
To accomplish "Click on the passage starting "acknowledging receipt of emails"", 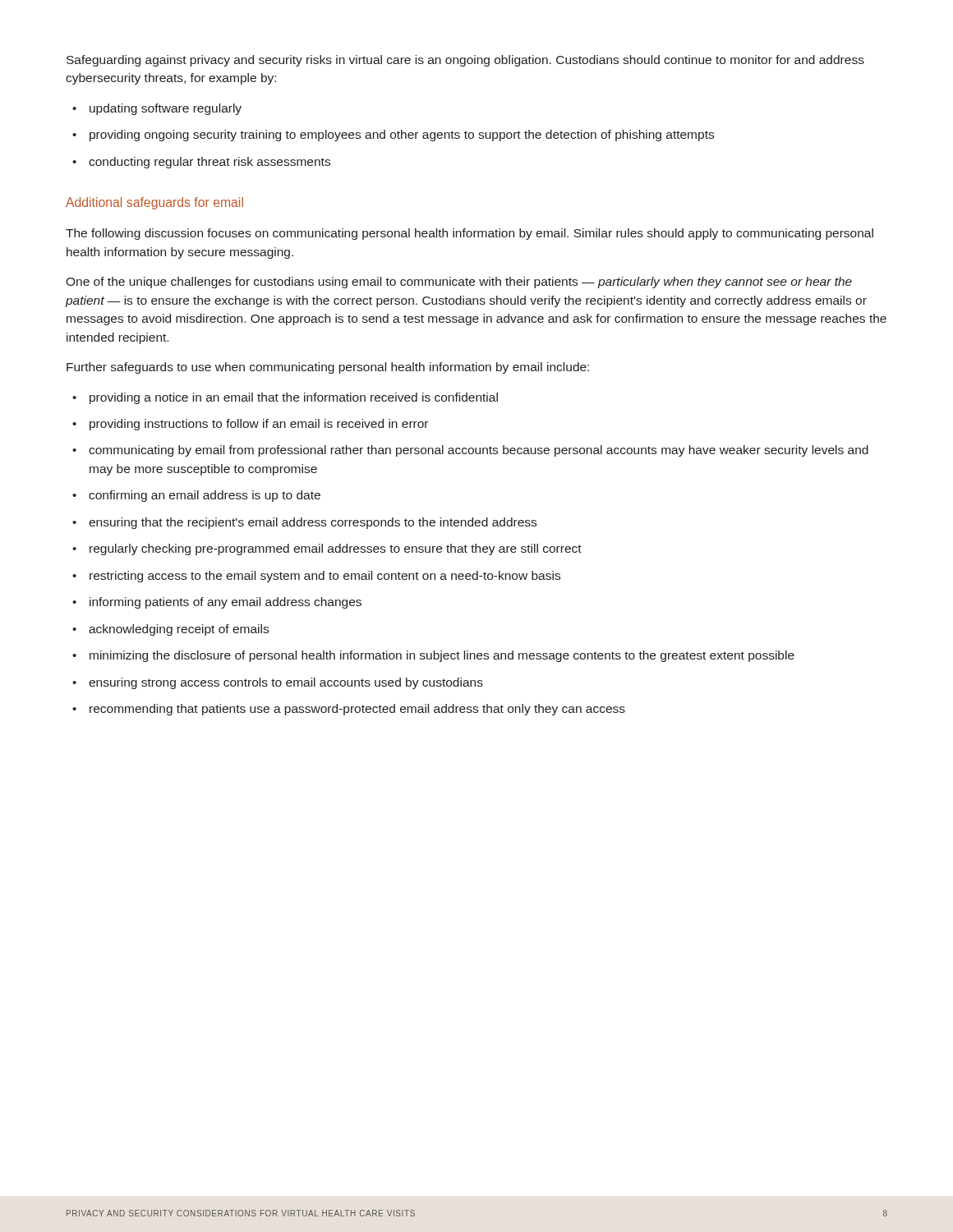I will click(179, 629).
